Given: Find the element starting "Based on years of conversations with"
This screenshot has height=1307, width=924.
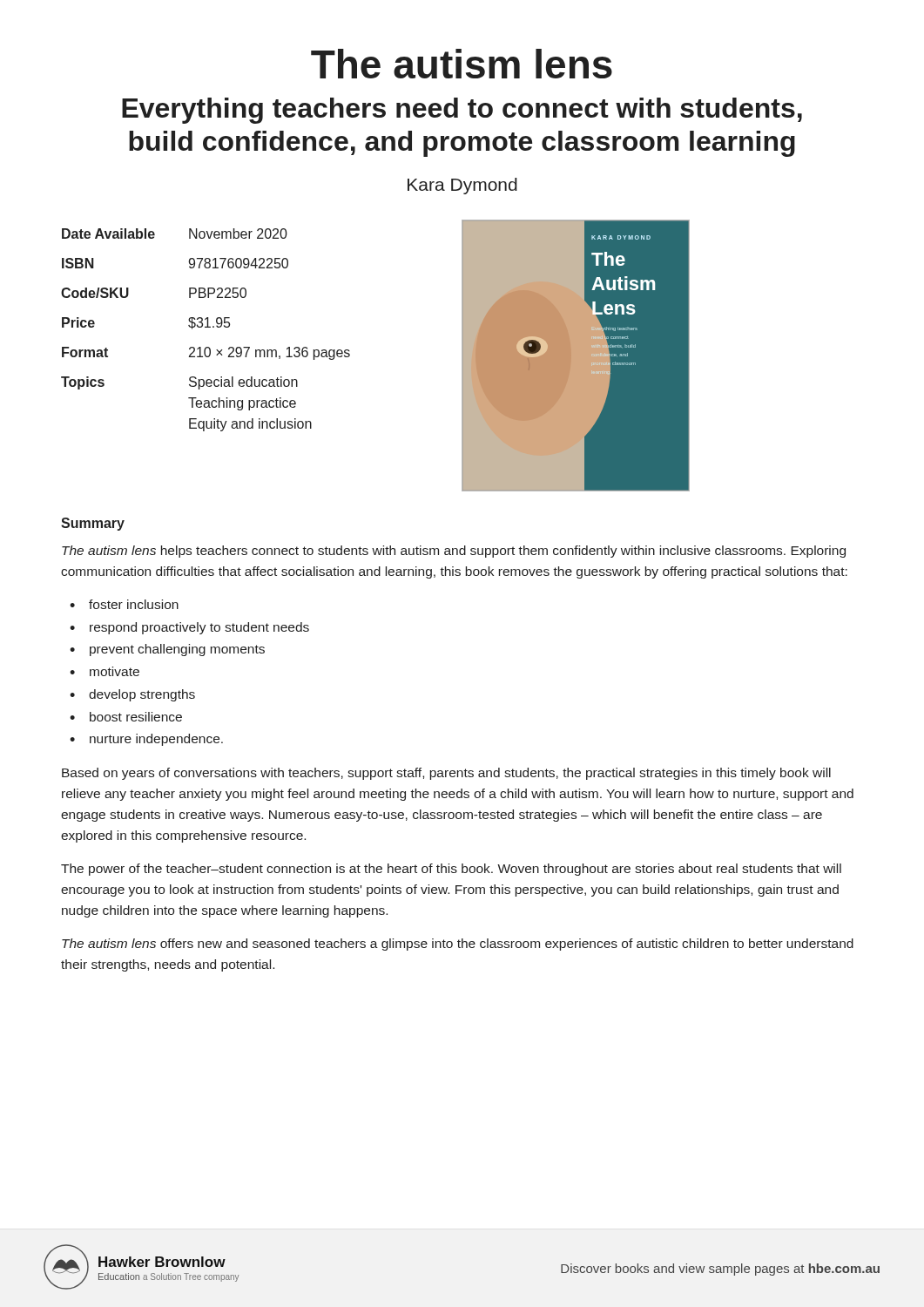Looking at the screenshot, I should pyautogui.click(x=458, y=804).
